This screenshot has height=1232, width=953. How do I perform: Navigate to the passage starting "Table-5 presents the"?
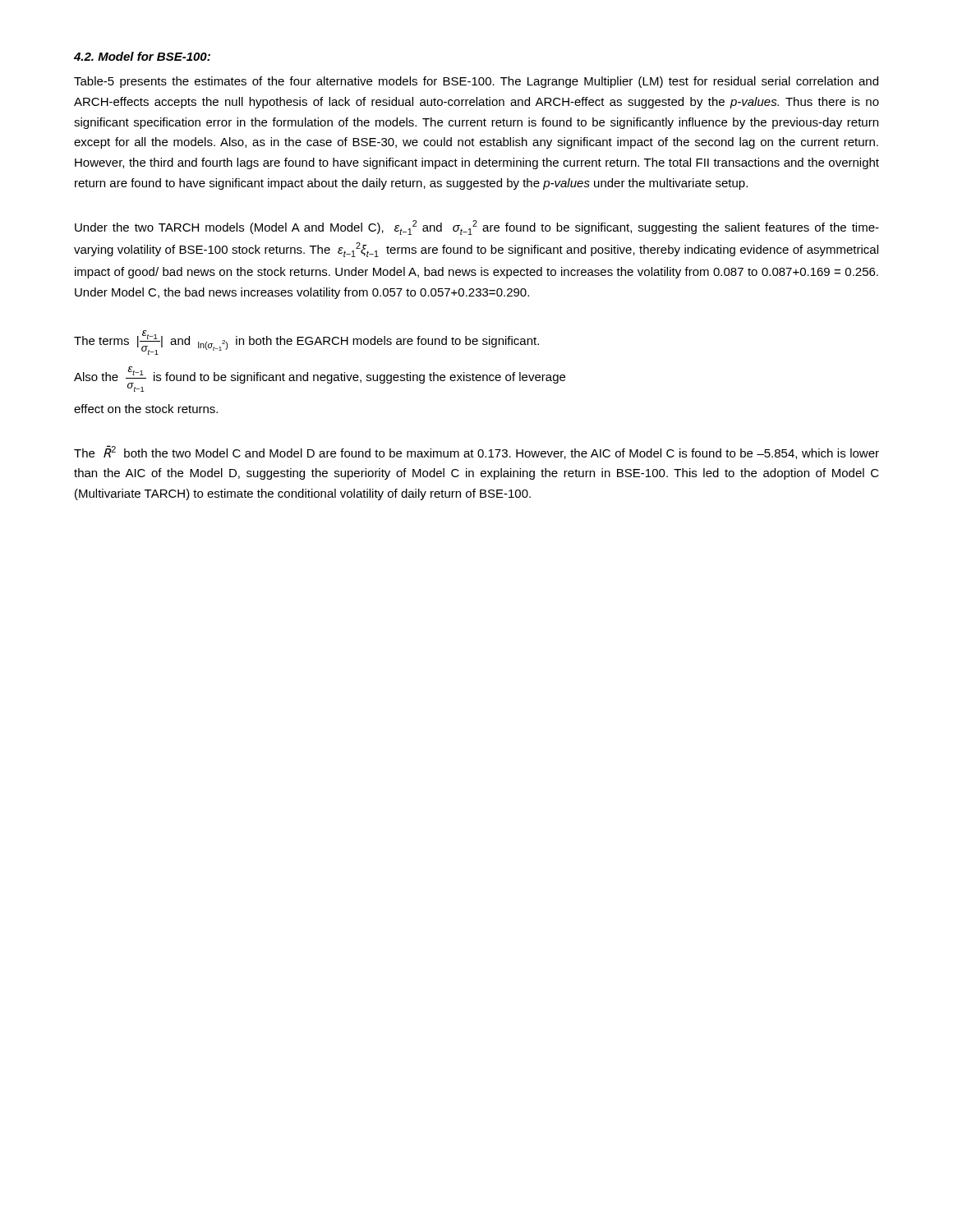(x=476, y=132)
